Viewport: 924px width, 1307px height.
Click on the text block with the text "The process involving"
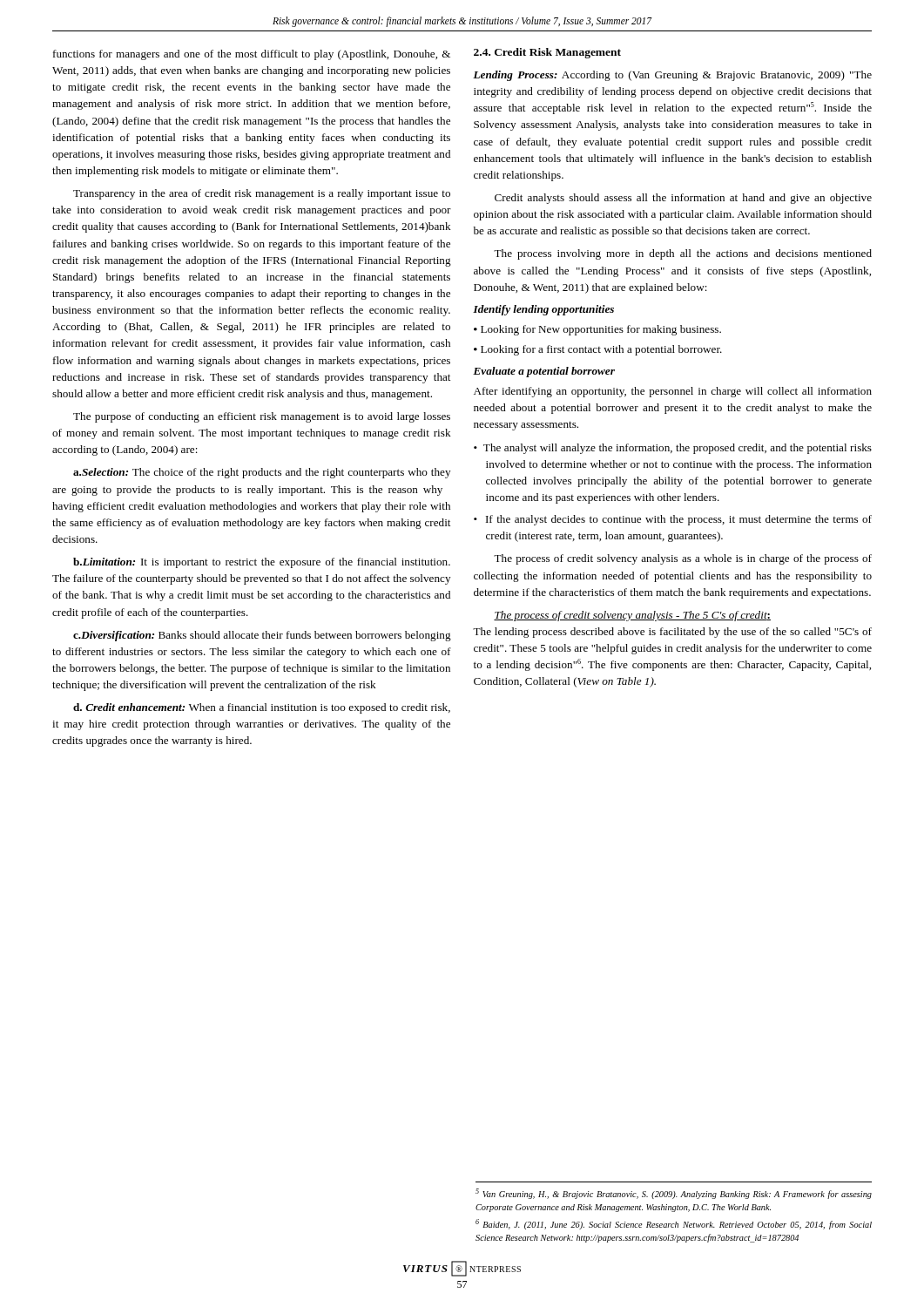click(673, 270)
